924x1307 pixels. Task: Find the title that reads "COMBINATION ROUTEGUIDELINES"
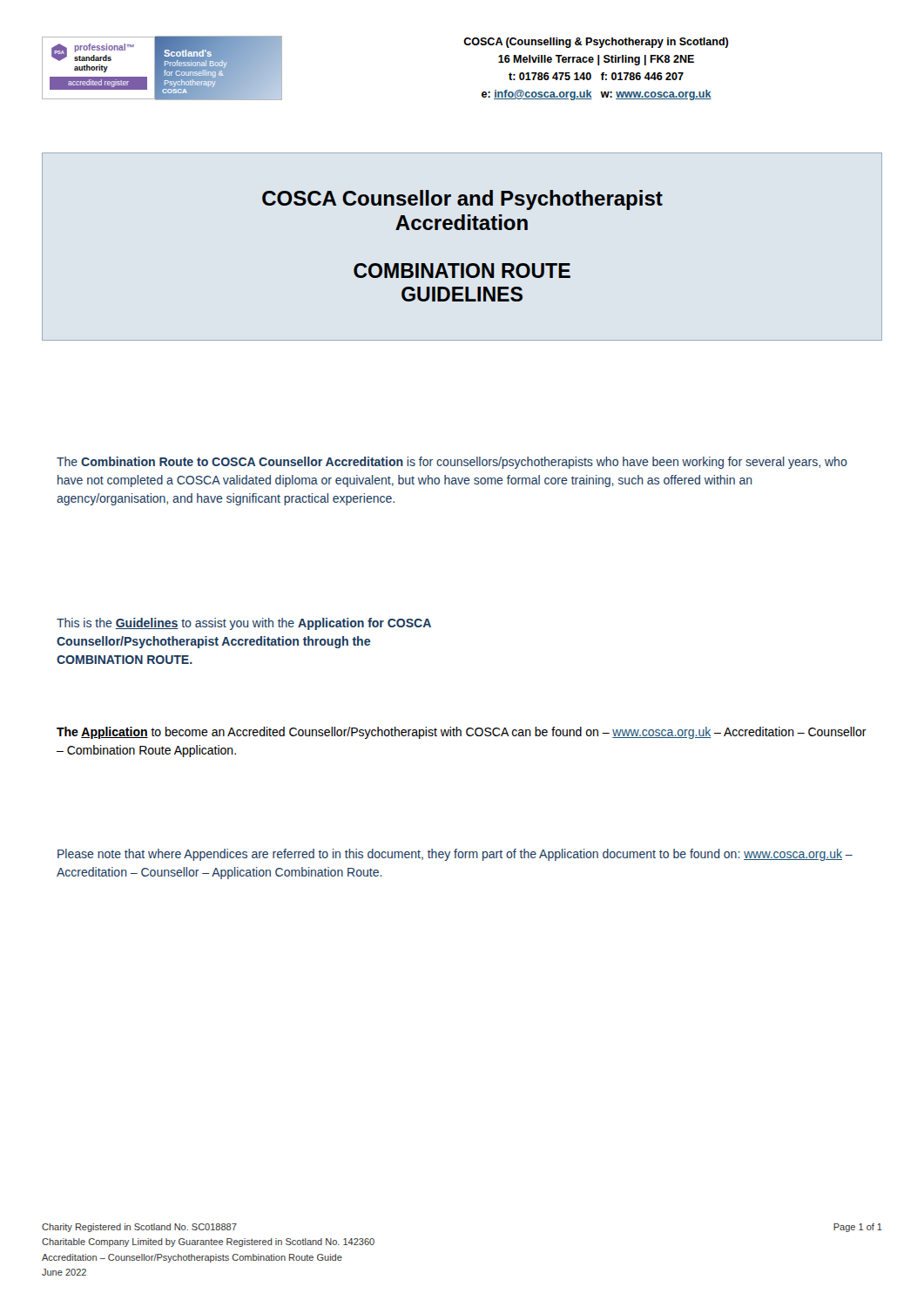tap(462, 283)
